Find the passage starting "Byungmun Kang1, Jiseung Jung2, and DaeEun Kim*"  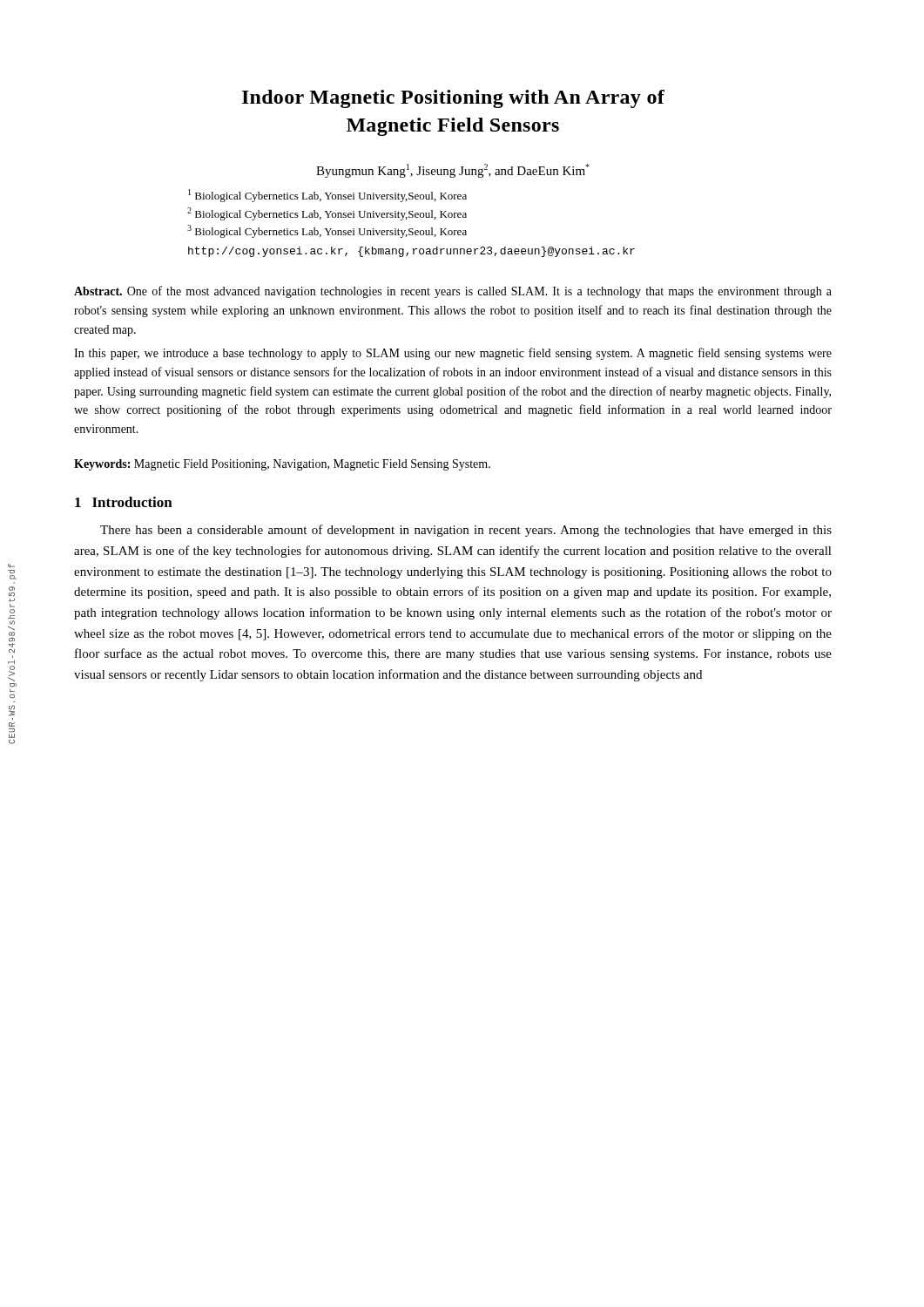(453, 171)
